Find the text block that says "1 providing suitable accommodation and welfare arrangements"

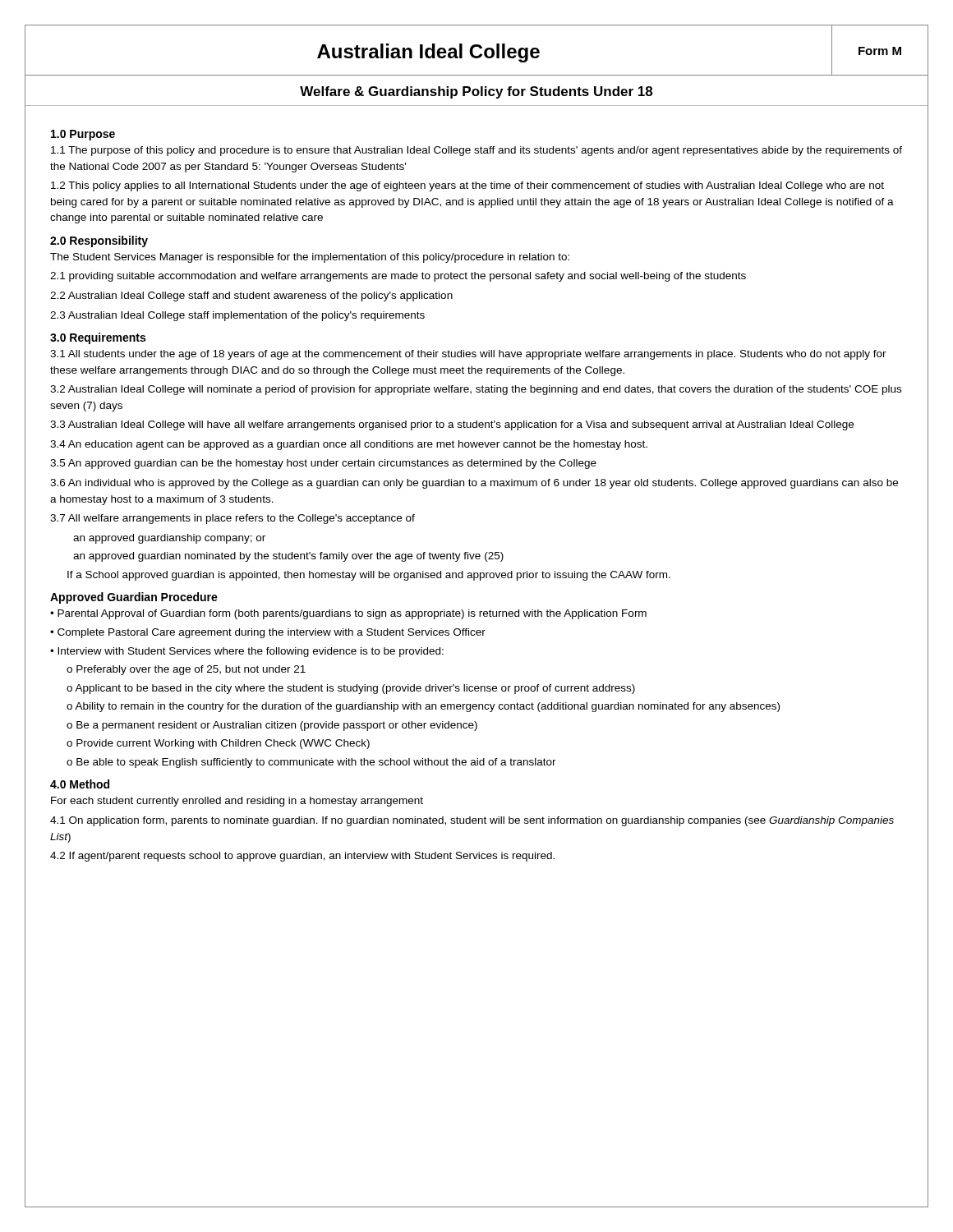click(x=398, y=276)
